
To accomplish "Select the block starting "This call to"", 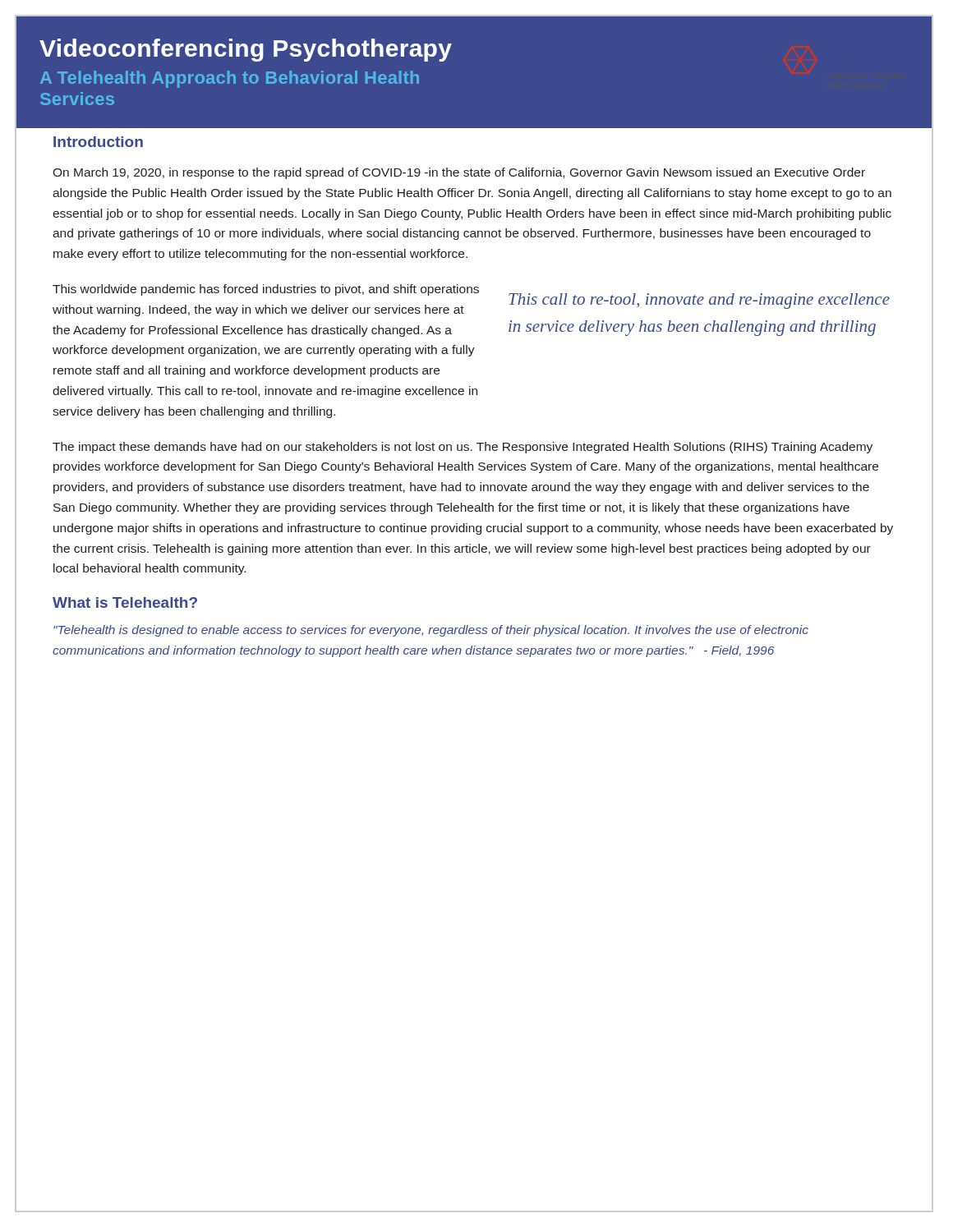I will 702,309.
